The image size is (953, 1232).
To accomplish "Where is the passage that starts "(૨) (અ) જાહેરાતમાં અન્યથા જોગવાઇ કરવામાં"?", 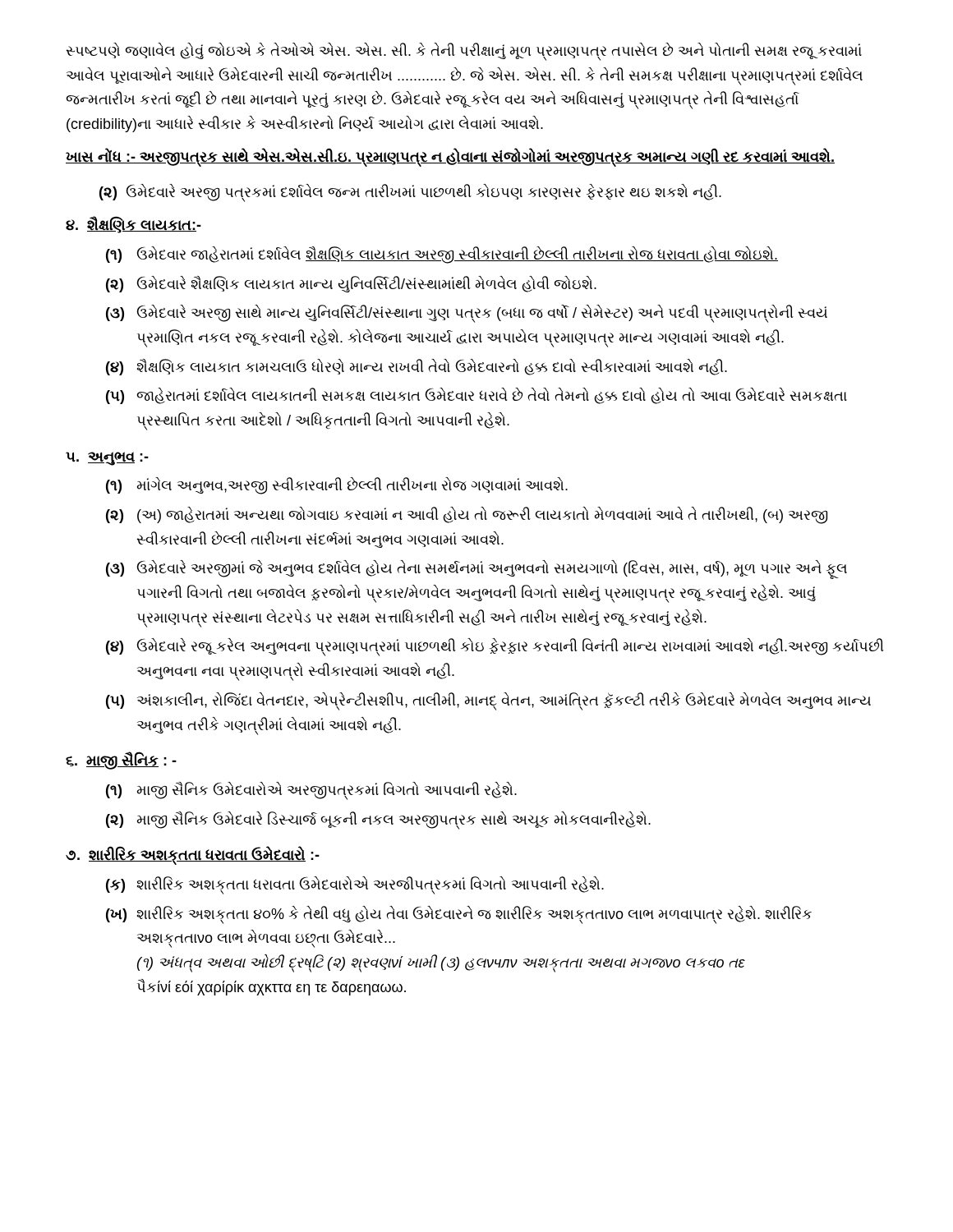I will click(x=496, y=528).
